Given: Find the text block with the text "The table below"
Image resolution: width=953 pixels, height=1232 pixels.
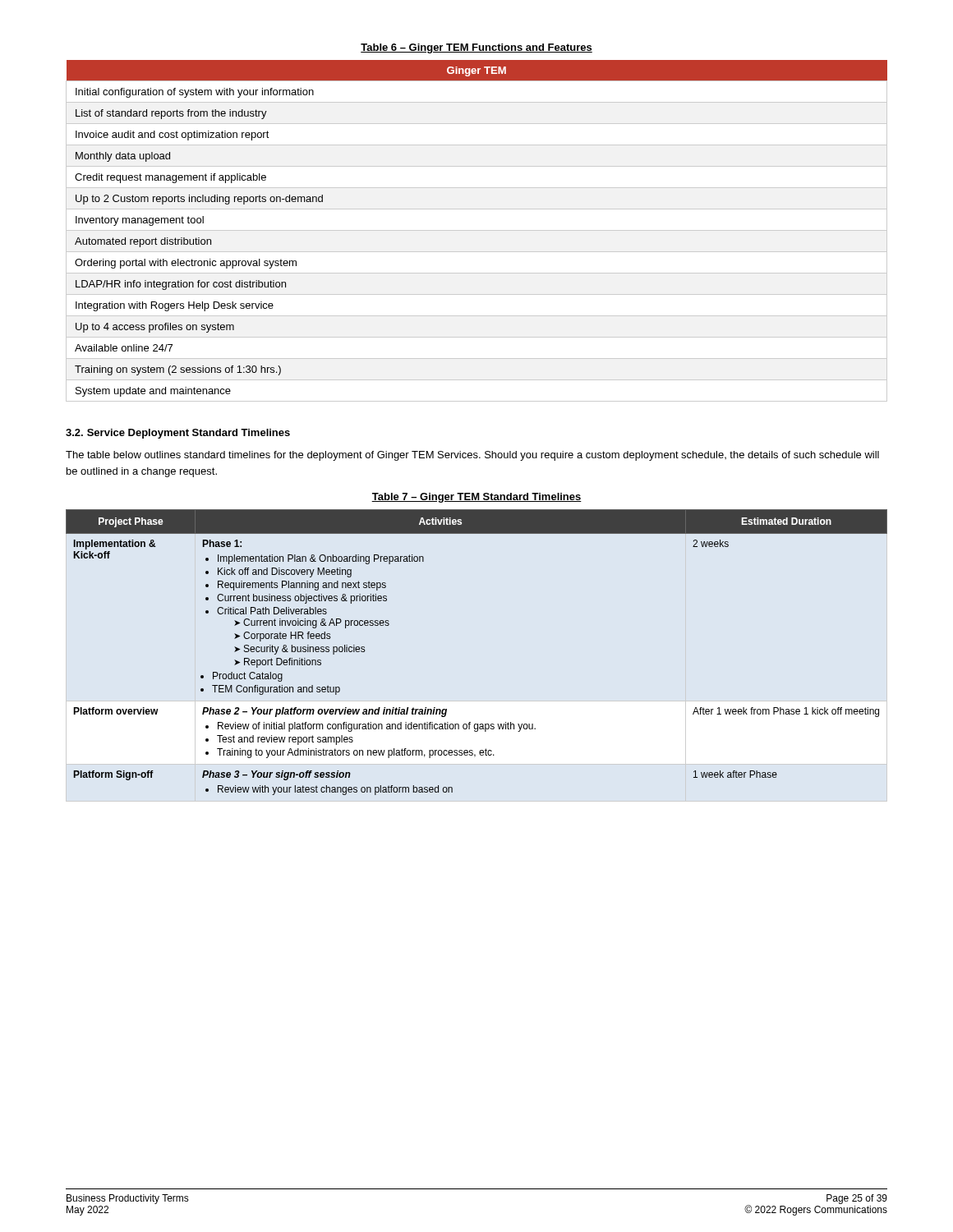Looking at the screenshot, I should point(473,463).
